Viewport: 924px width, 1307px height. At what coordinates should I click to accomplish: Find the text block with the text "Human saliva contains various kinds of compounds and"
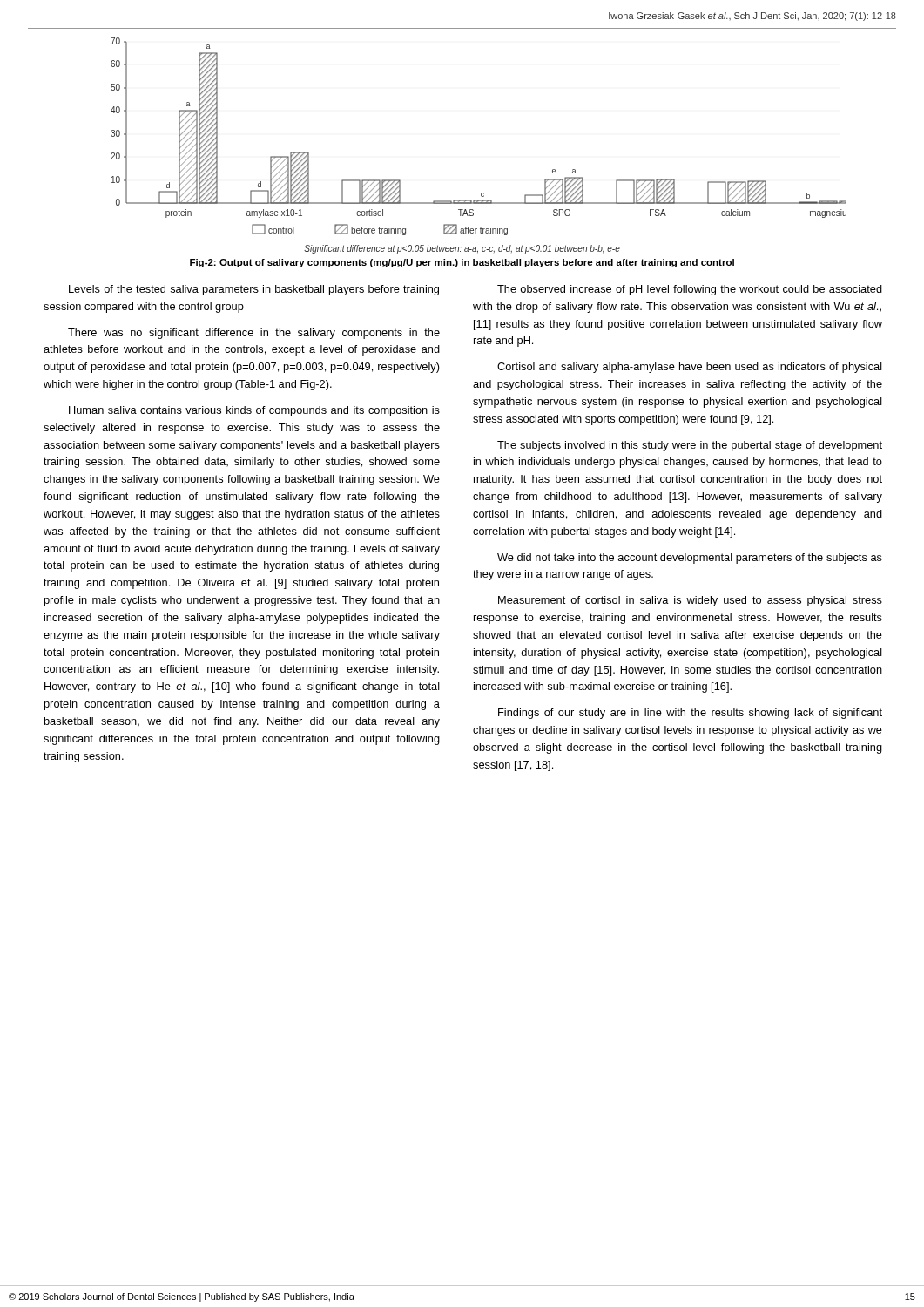point(242,583)
